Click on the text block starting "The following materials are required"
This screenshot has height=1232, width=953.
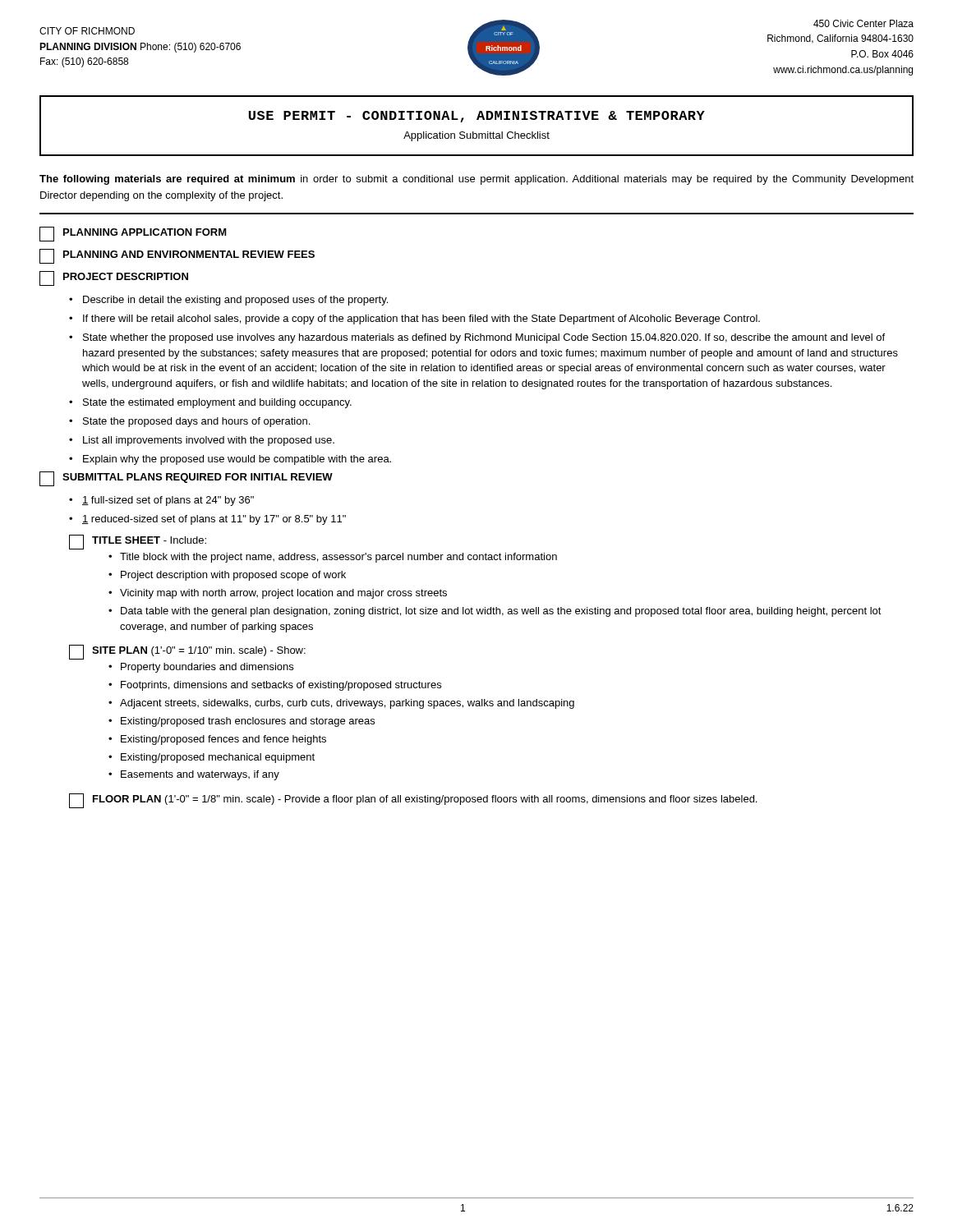click(476, 187)
